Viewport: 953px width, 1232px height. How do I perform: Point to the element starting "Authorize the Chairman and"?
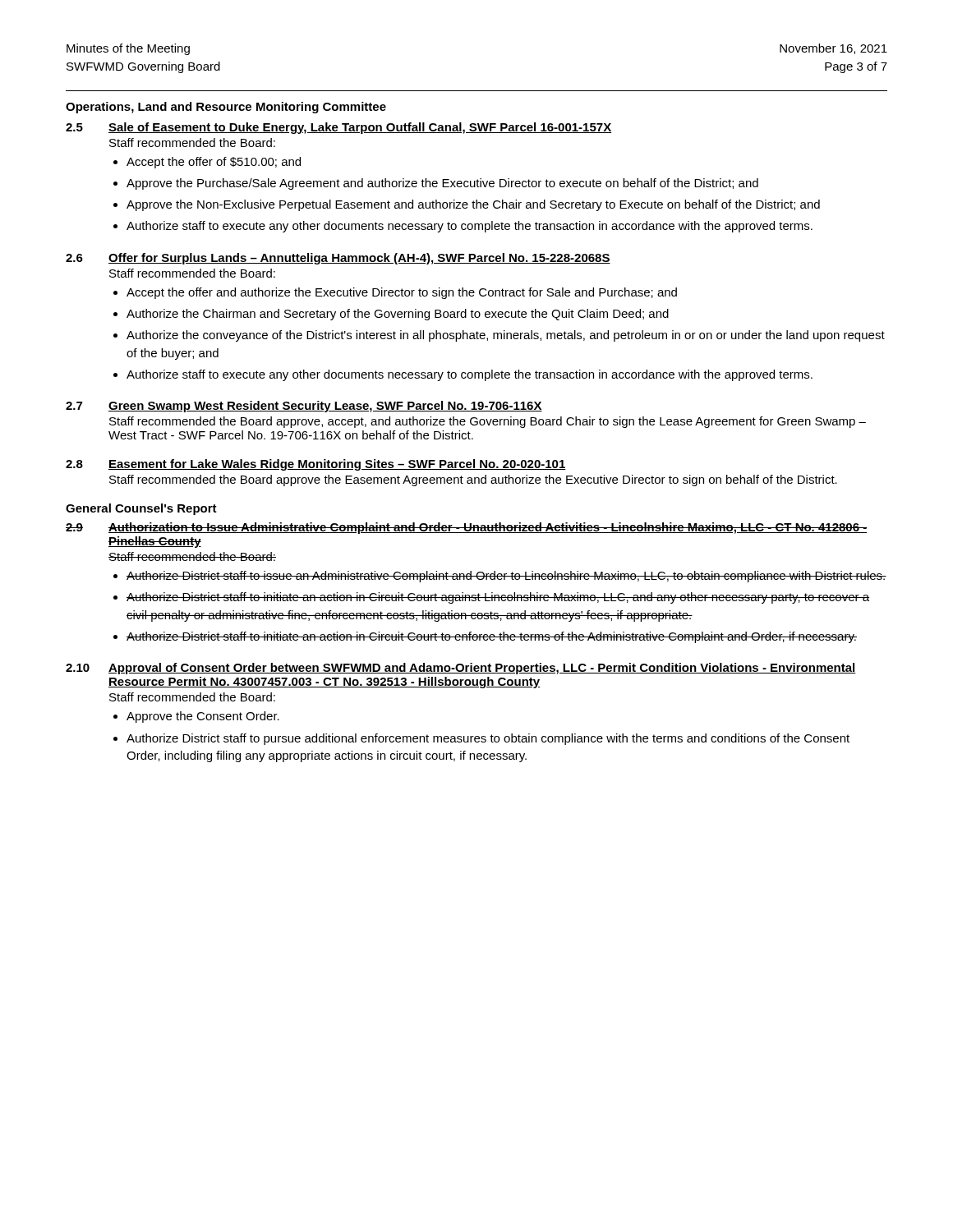[x=398, y=313]
